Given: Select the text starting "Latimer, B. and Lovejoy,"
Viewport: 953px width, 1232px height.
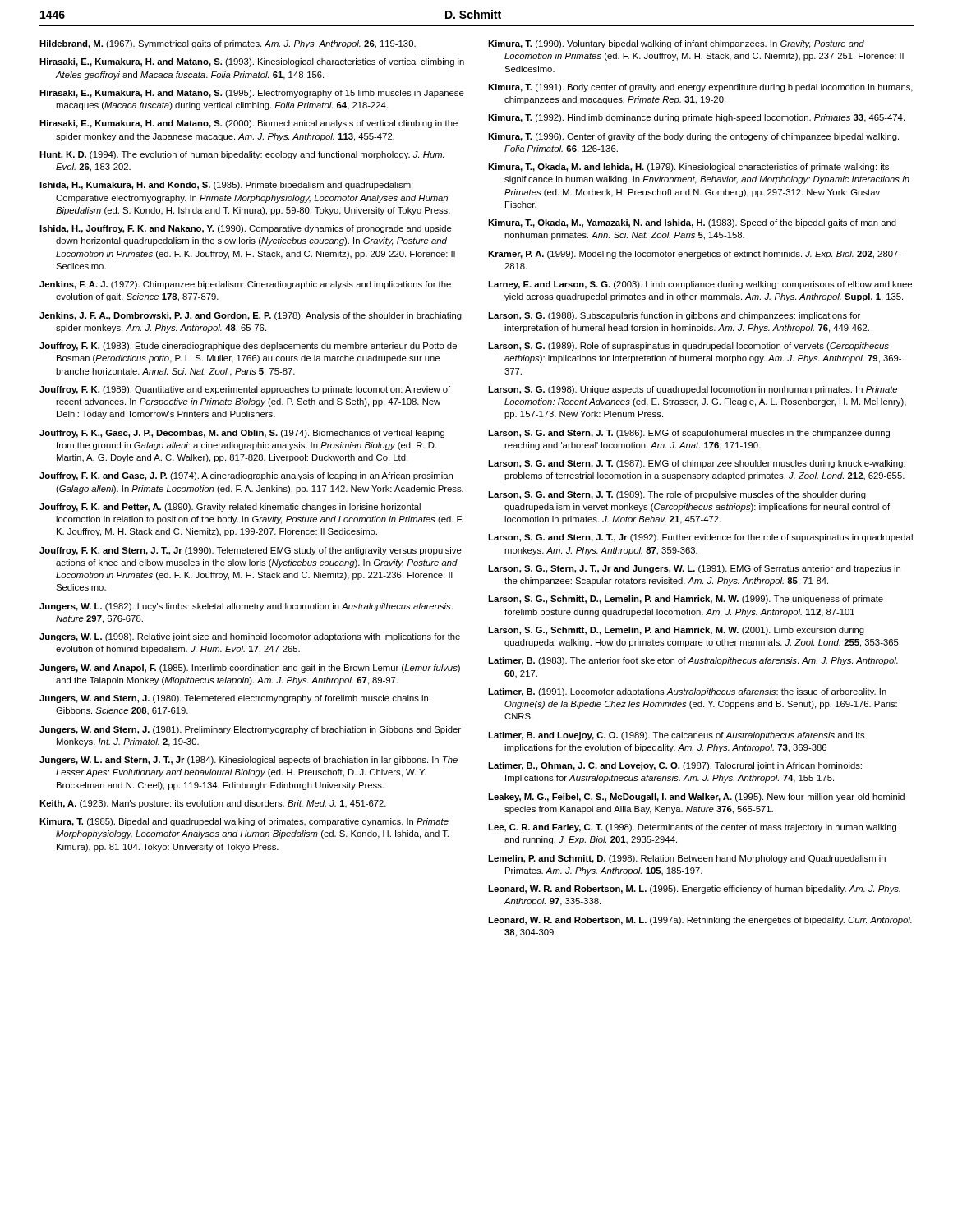Looking at the screenshot, I should [x=676, y=741].
